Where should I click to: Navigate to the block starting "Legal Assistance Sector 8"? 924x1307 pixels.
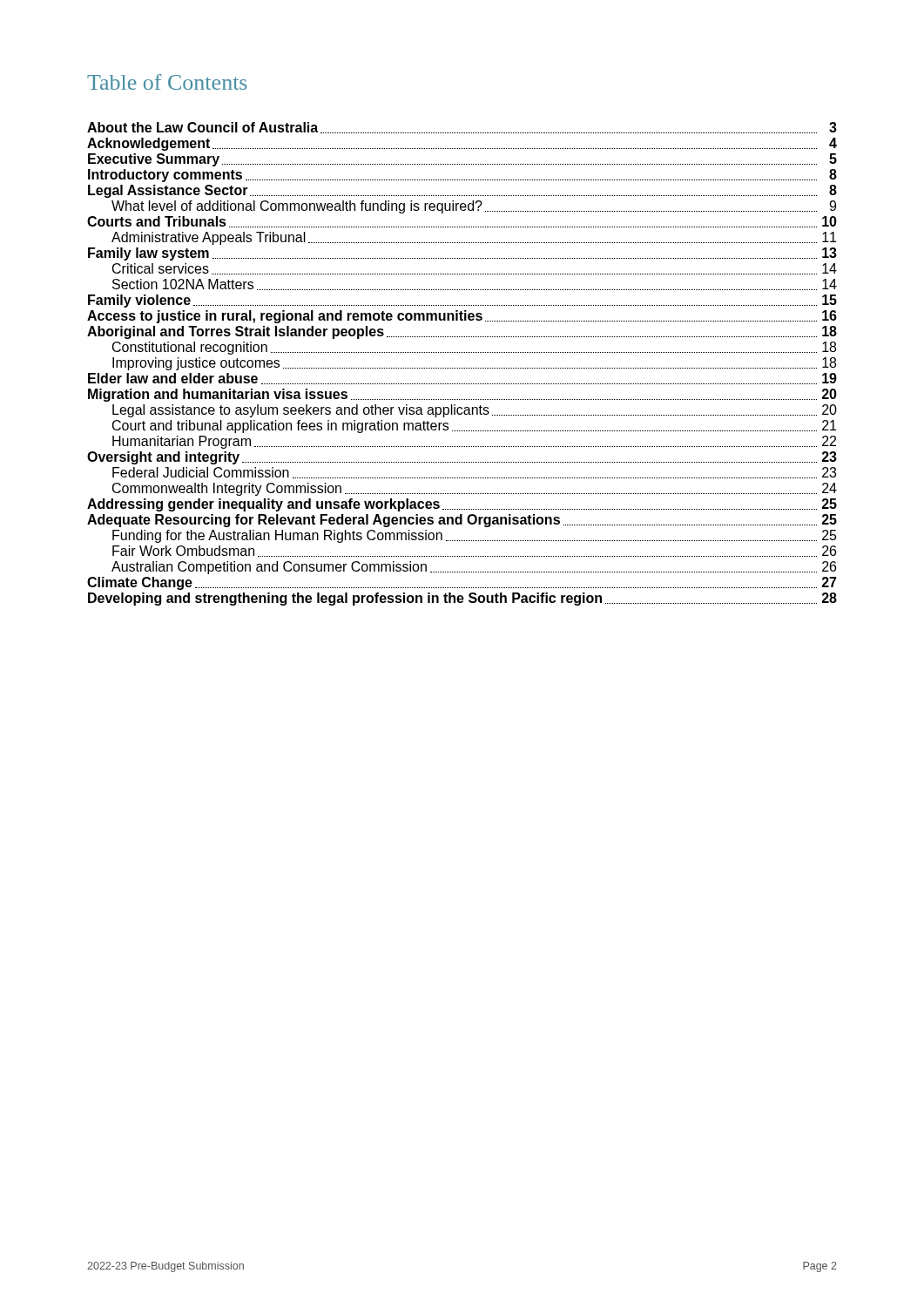coord(462,191)
